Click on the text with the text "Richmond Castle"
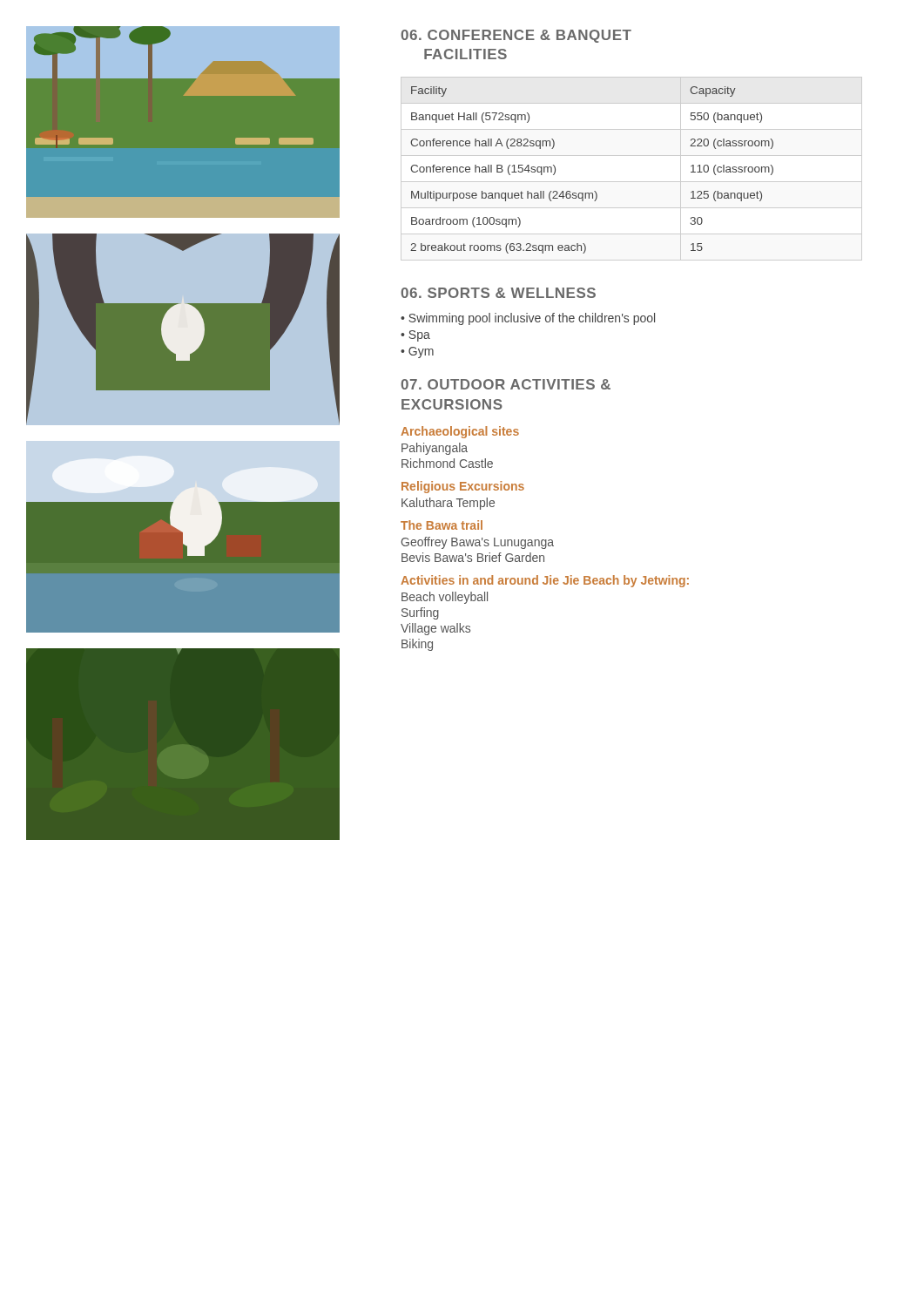Image resolution: width=924 pixels, height=1307 pixels. click(447, 464)
